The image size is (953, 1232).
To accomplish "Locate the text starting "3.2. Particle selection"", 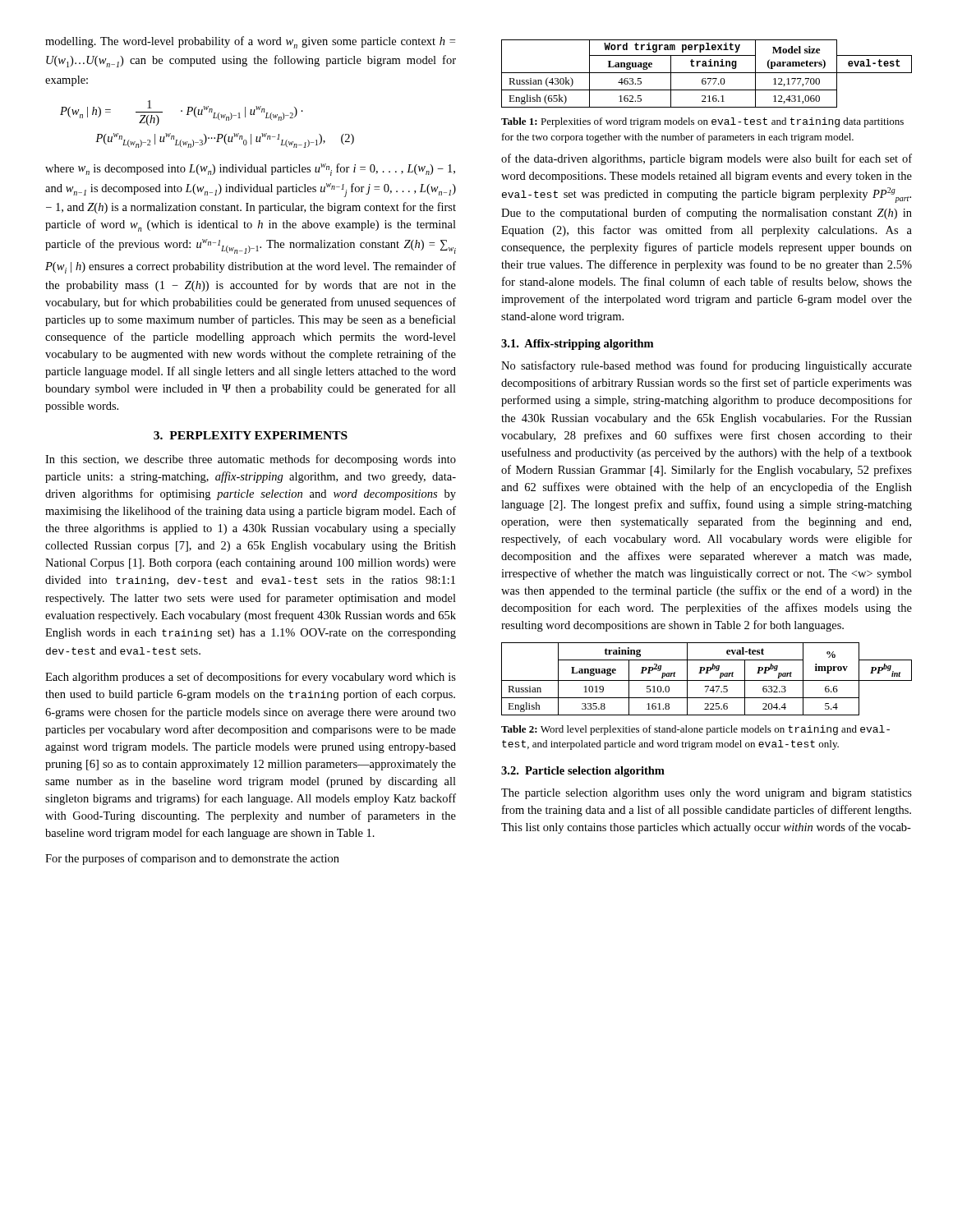I will pos(583,770).
